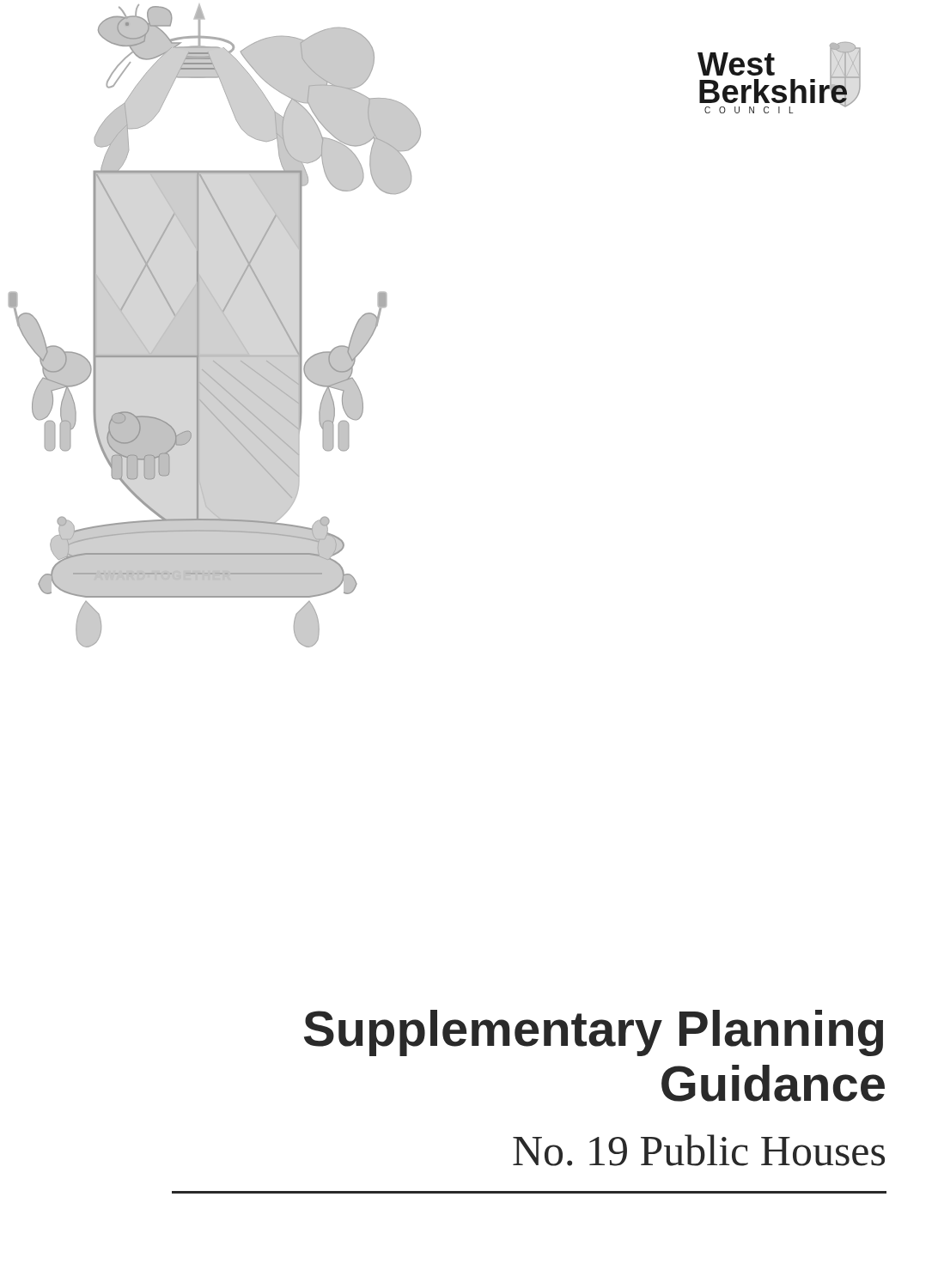938x1288 pixels.
Task: Find the title that says "Supplementary PlanningGuidance No. 19 Public"
Action: coord(594,1033)
